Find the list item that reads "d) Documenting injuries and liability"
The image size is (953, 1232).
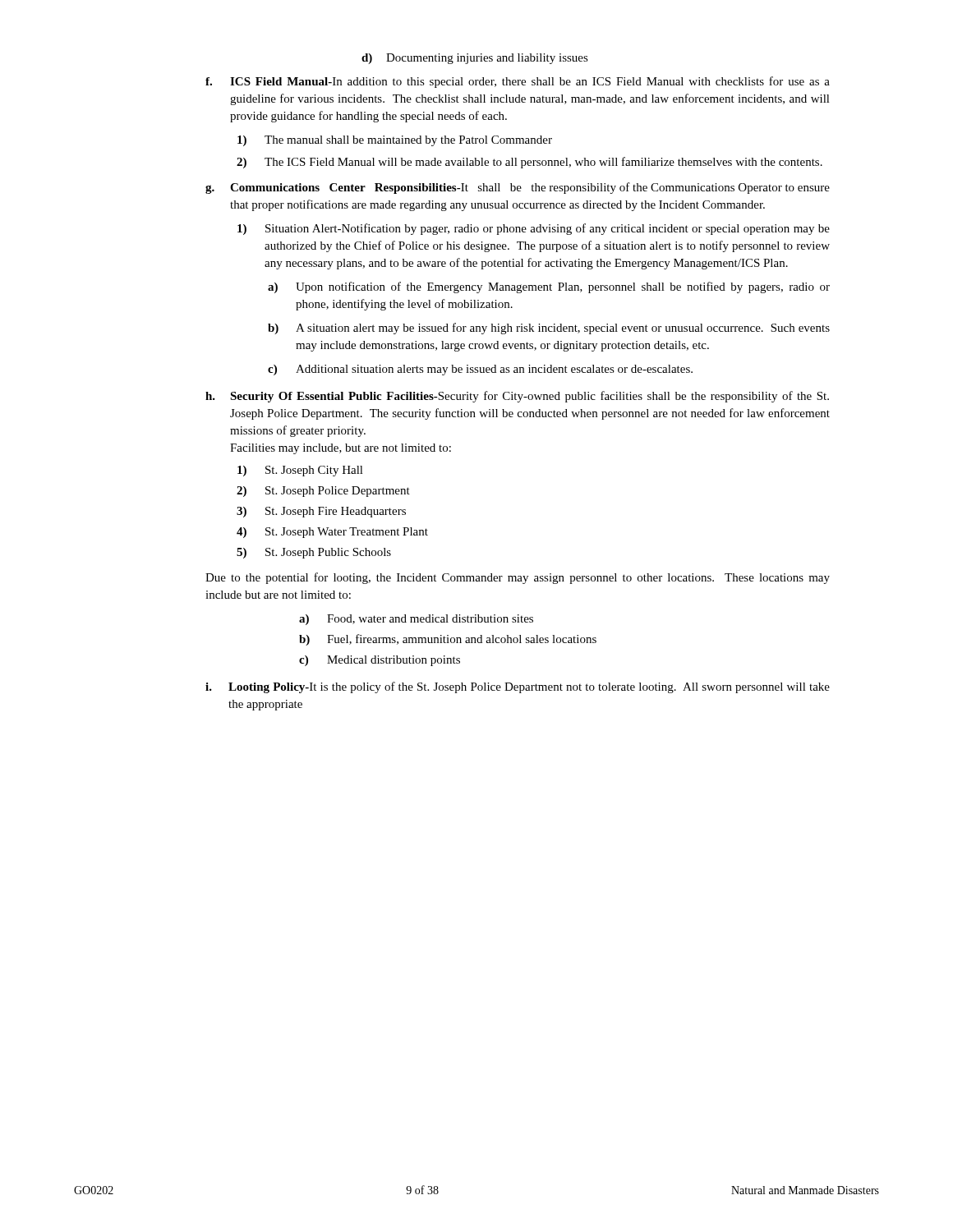(596, 58)
